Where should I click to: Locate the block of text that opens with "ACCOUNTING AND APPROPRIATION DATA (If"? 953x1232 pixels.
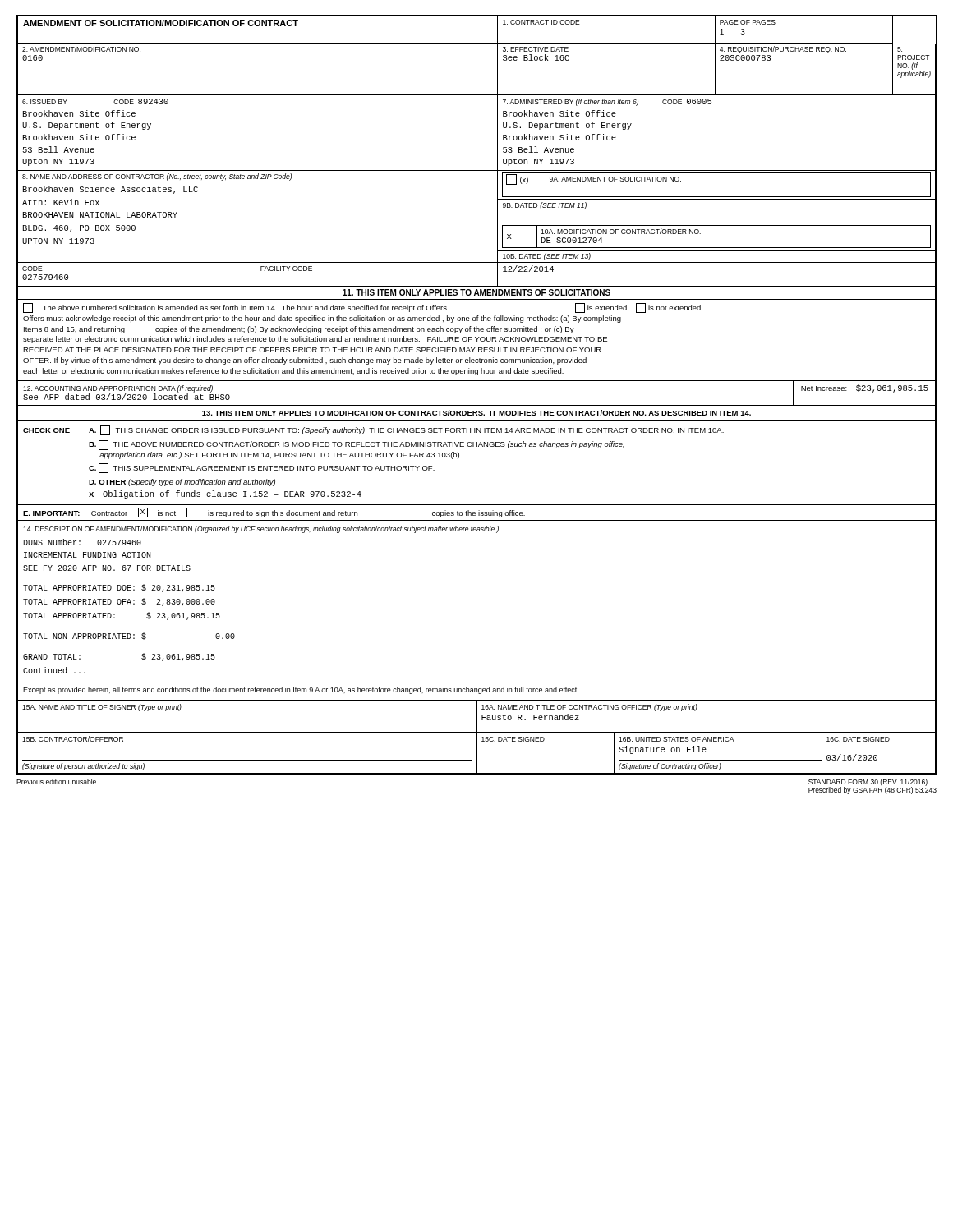476,393
